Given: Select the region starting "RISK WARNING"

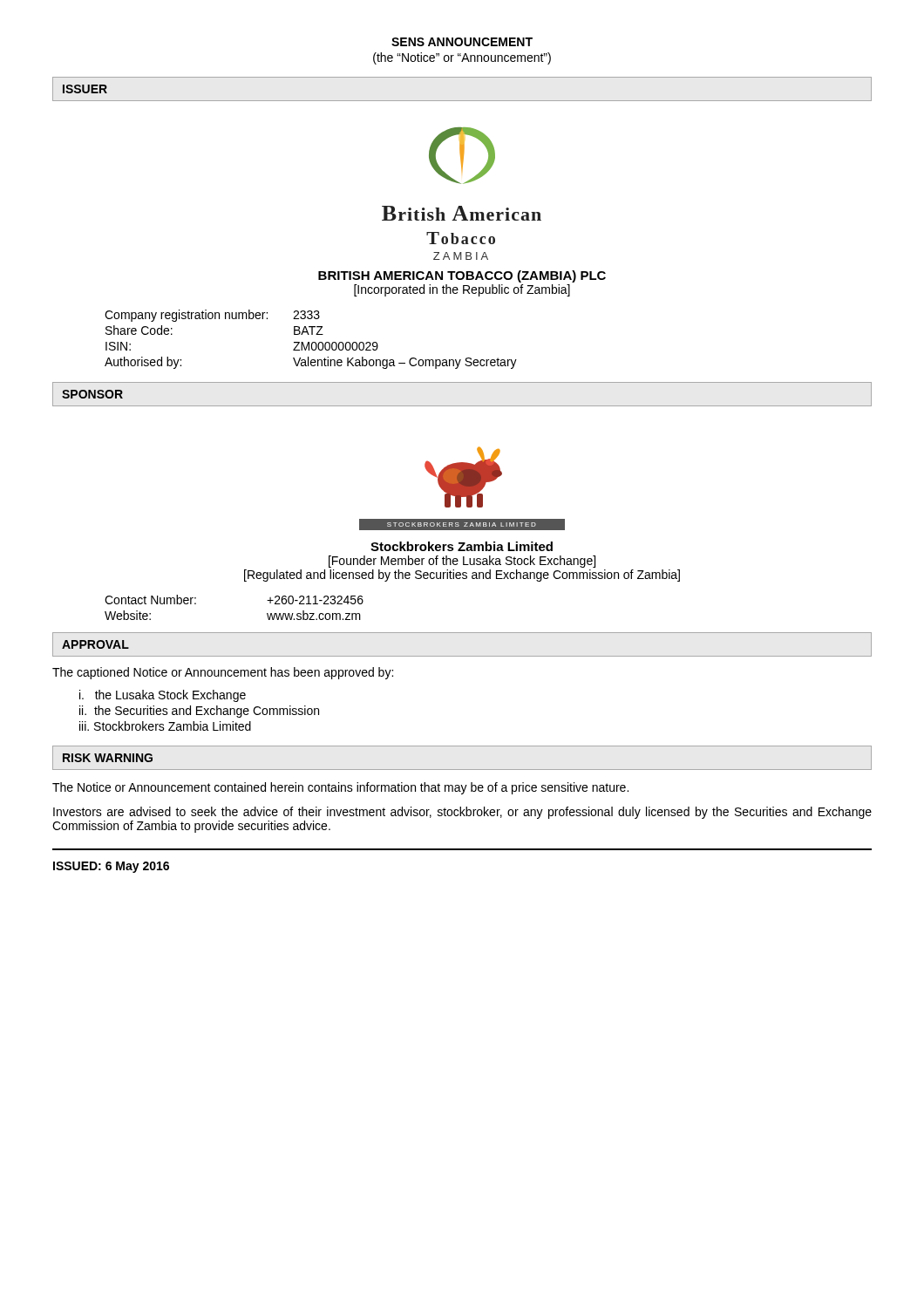Looking at the screenshot, I should 108,758.
